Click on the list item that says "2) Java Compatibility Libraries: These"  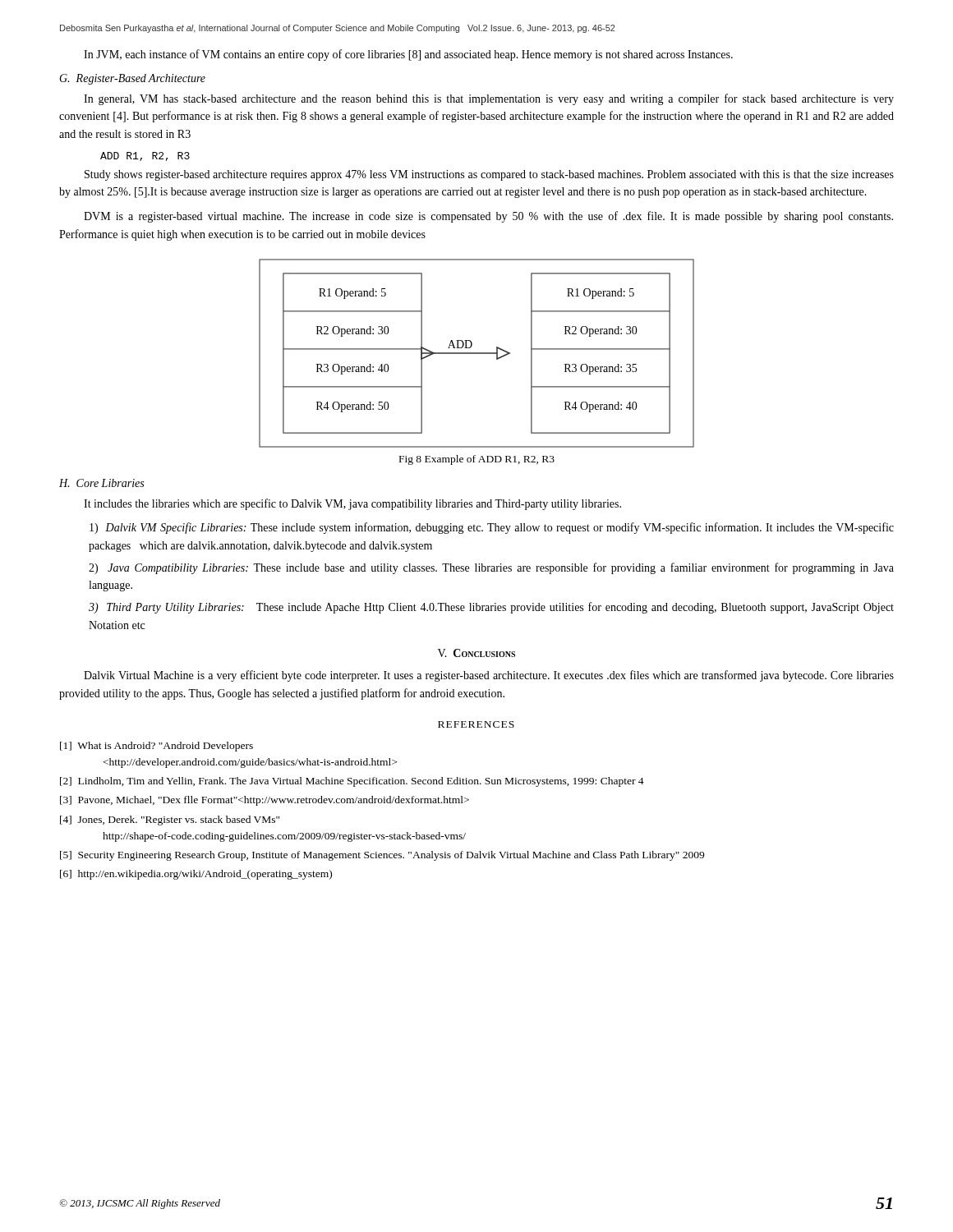[x=491, y=577]
